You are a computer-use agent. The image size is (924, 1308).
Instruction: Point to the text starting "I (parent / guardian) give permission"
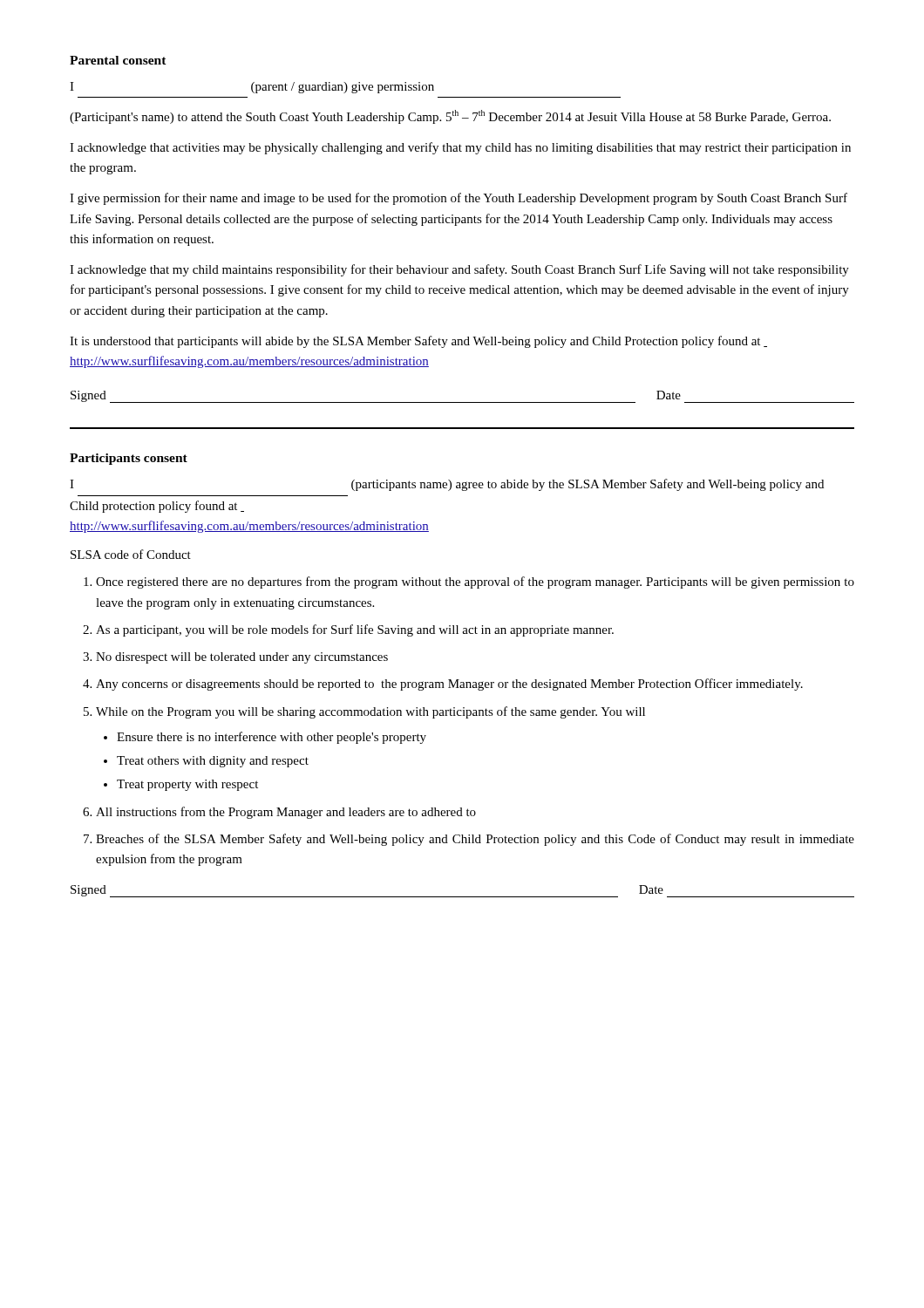pyautogui.click(x=345, y=87)
